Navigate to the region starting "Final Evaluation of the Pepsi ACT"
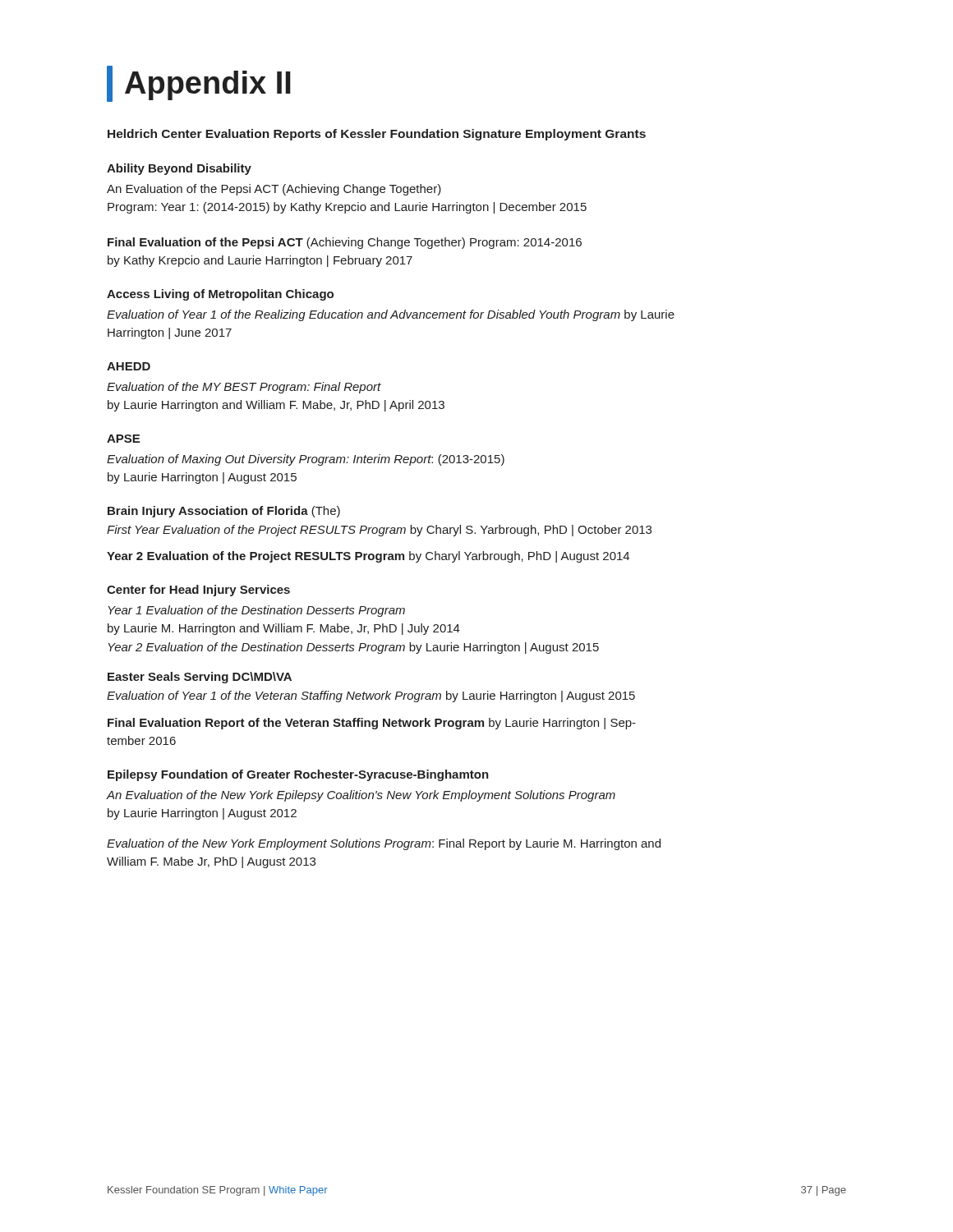The width and height of the screenshot is (953, 1232). point(476,251)
